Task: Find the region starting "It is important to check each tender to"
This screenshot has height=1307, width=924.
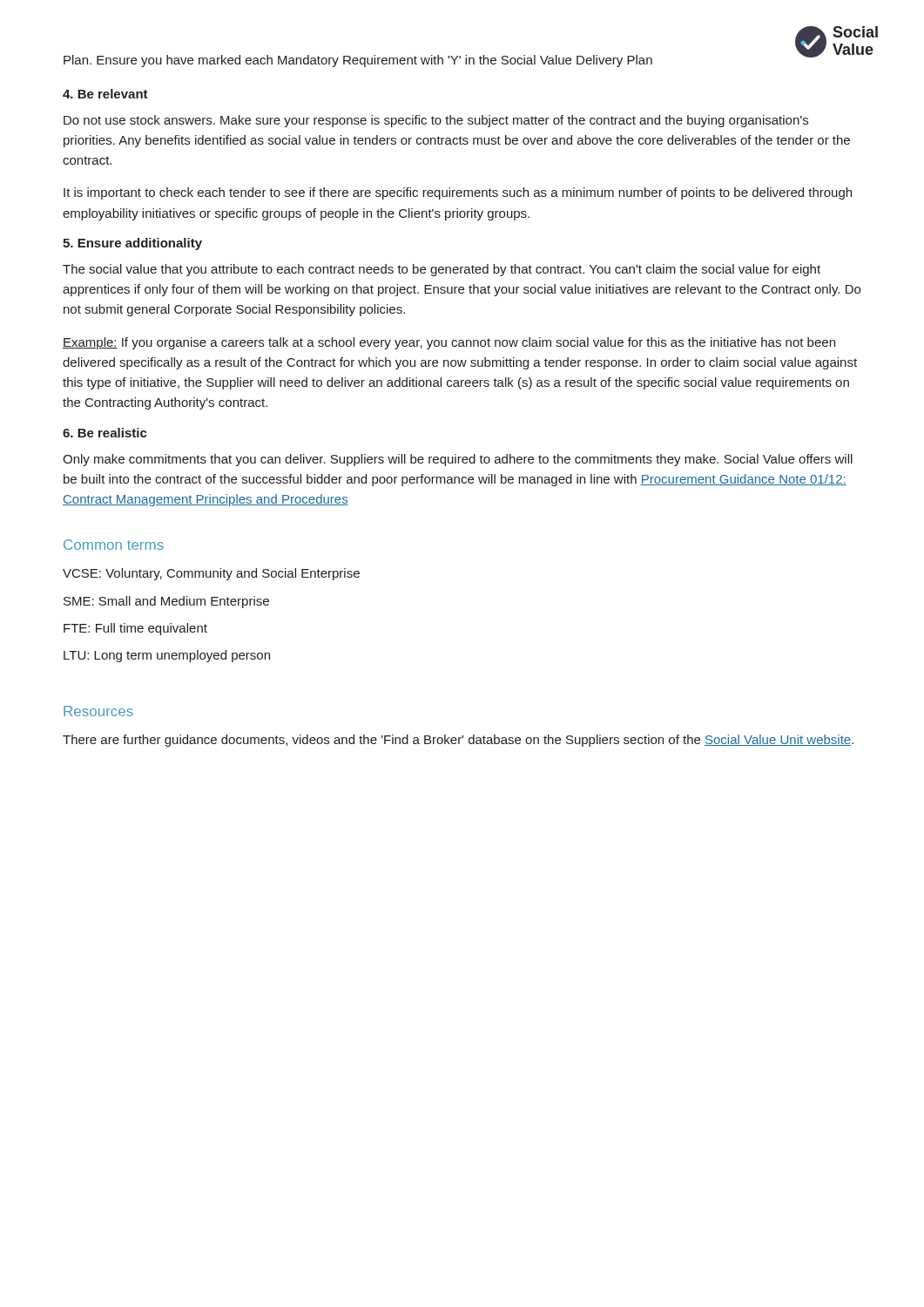Action: click(458, 202)
